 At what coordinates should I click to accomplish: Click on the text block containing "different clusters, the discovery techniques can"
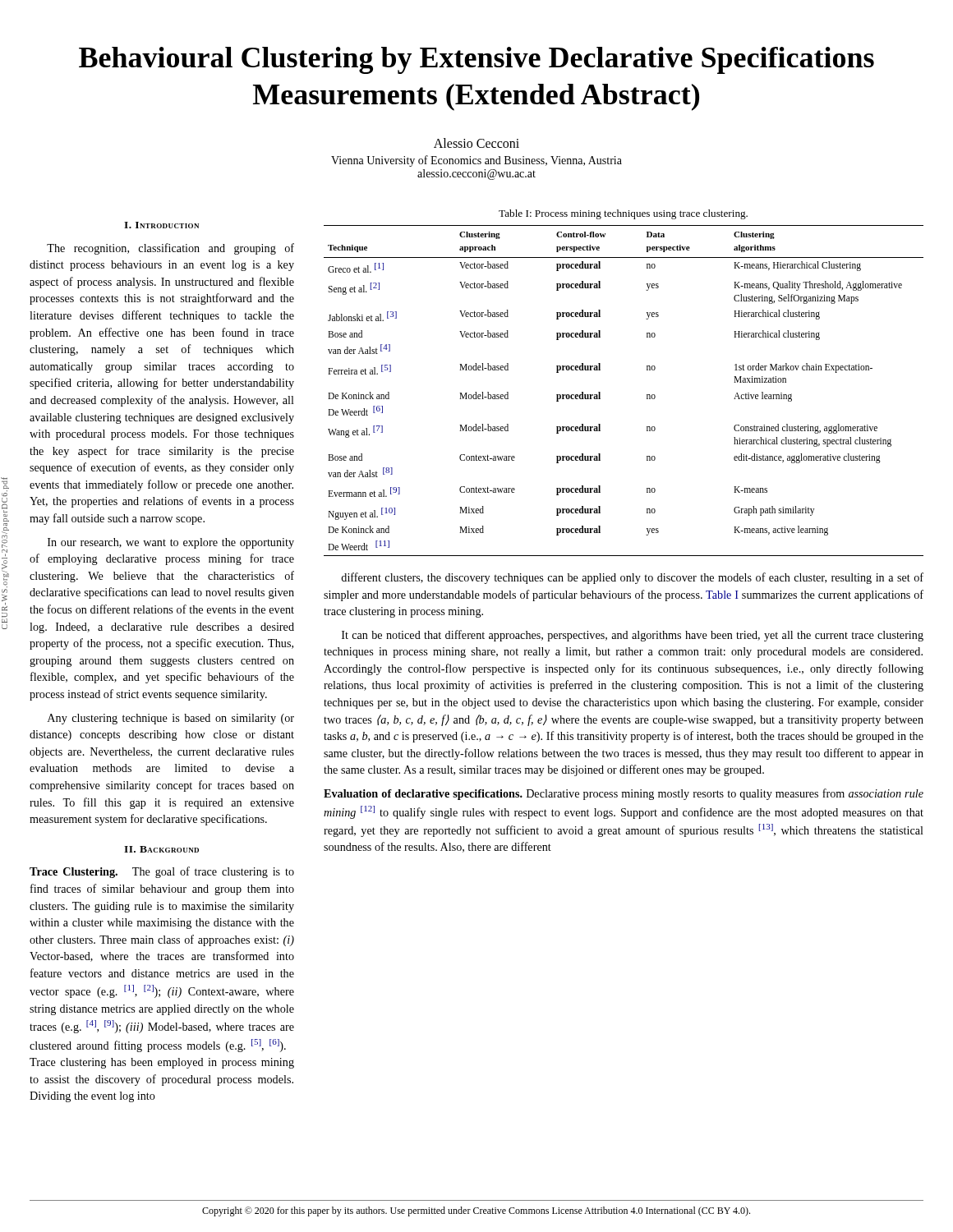(x=624, y=594)
